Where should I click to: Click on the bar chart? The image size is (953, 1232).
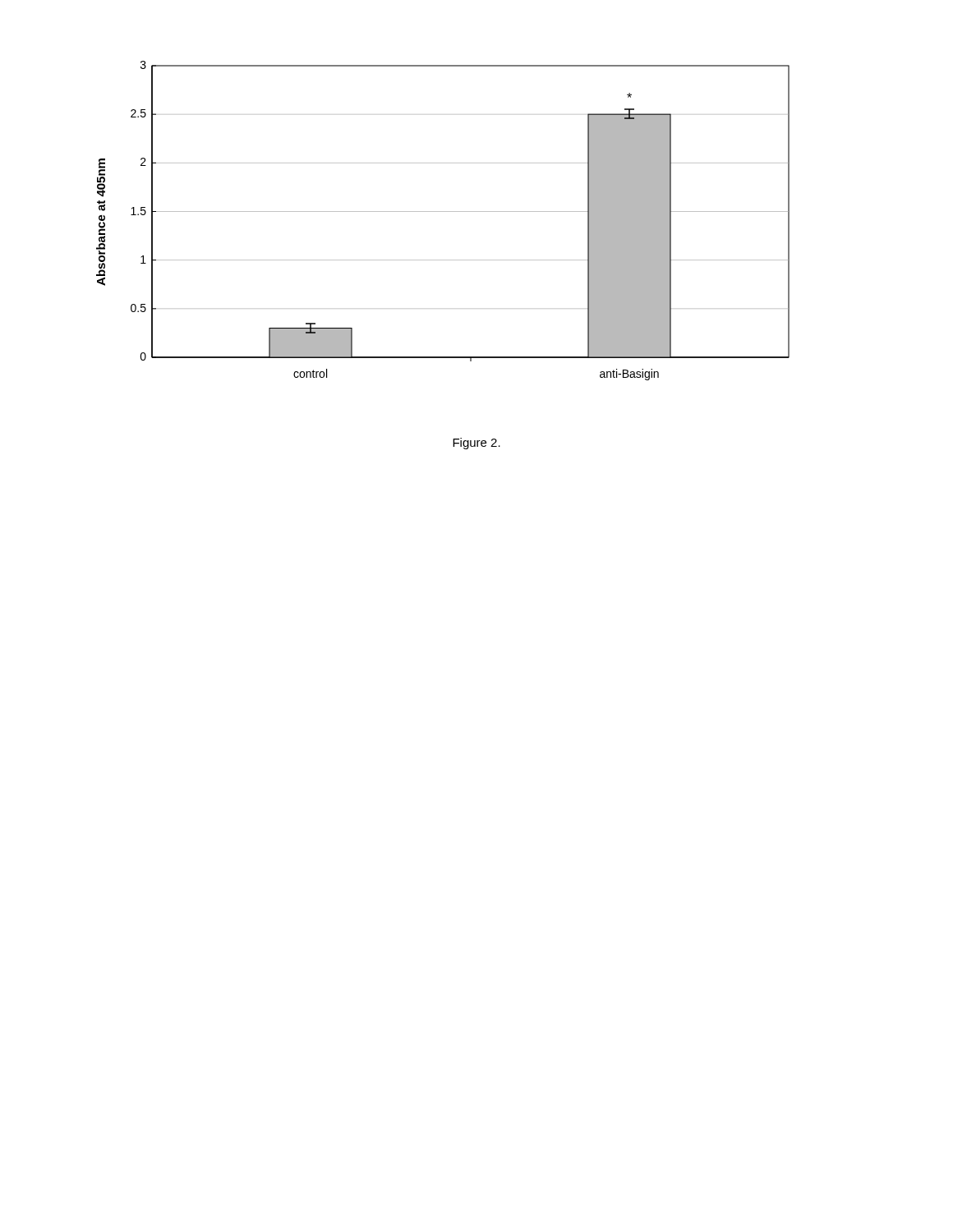(x=448, y=226)
